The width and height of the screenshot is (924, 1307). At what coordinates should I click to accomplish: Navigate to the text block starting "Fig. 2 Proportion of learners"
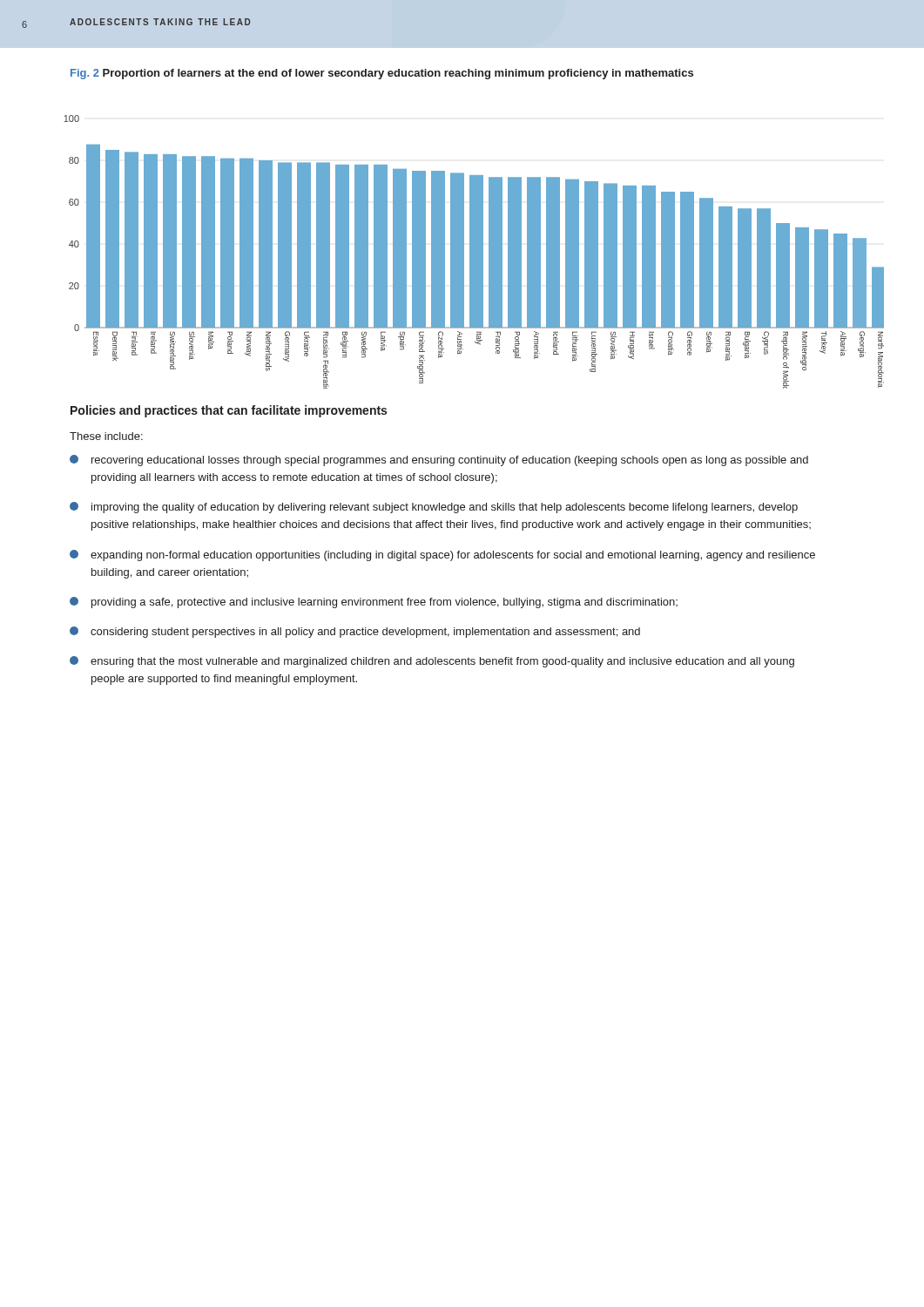382,73
